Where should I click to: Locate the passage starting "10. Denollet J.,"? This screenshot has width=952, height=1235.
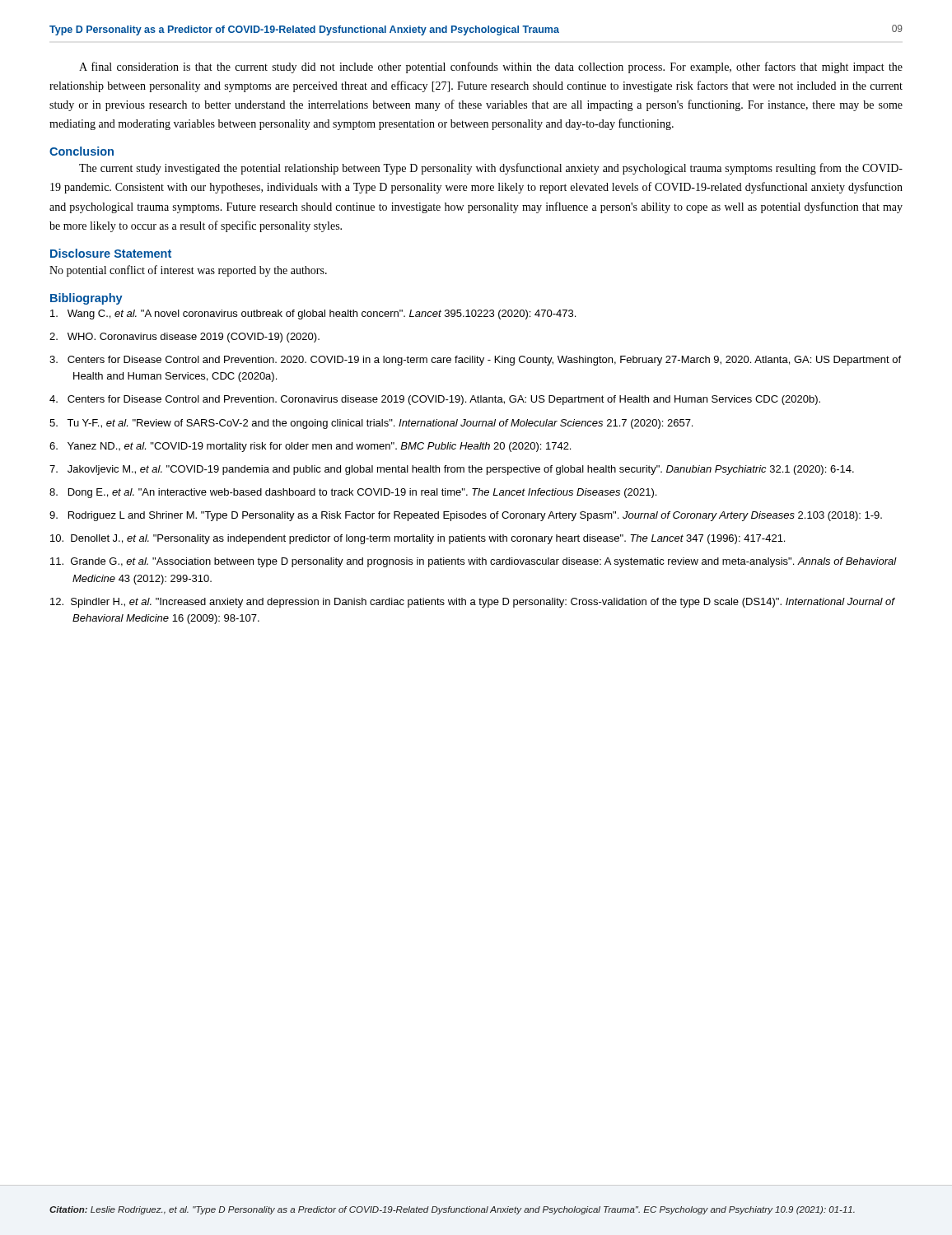pos(418,538)
